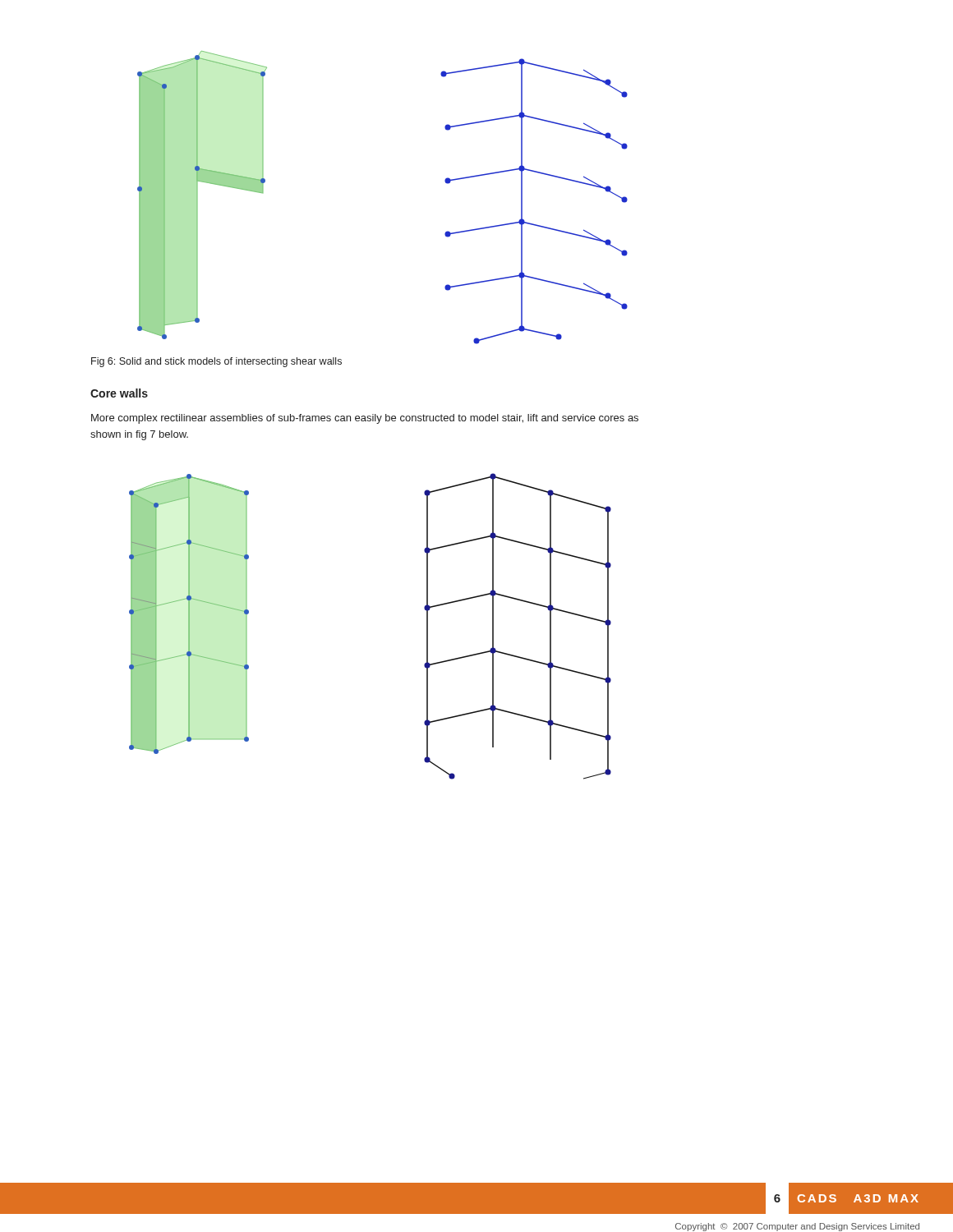Click where it says "Core walls"
Viewport: 953px width, 1232px height.
119,393
